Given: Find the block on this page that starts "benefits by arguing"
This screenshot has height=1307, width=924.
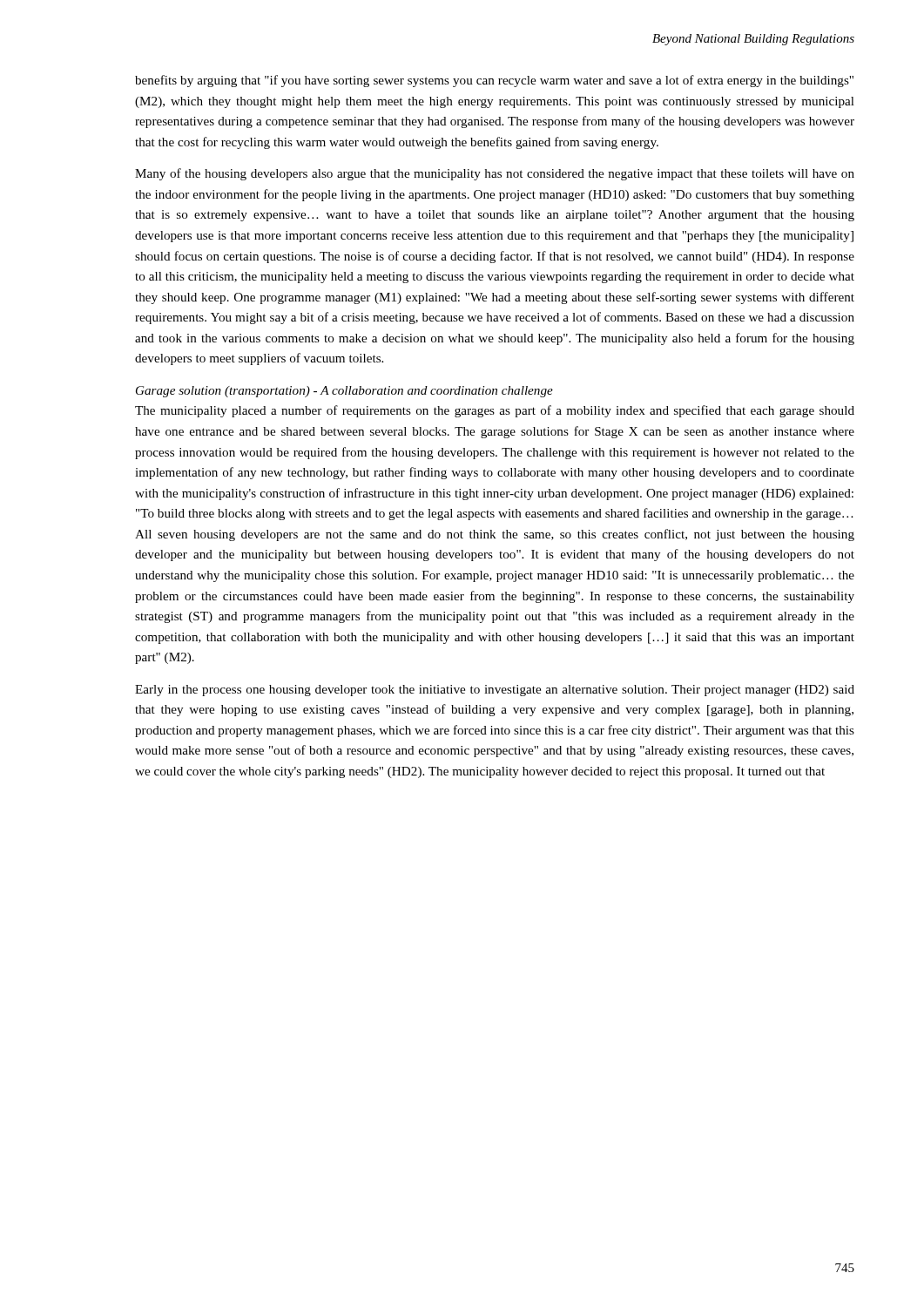Looking at the screenshot, I should coord(495,111).
